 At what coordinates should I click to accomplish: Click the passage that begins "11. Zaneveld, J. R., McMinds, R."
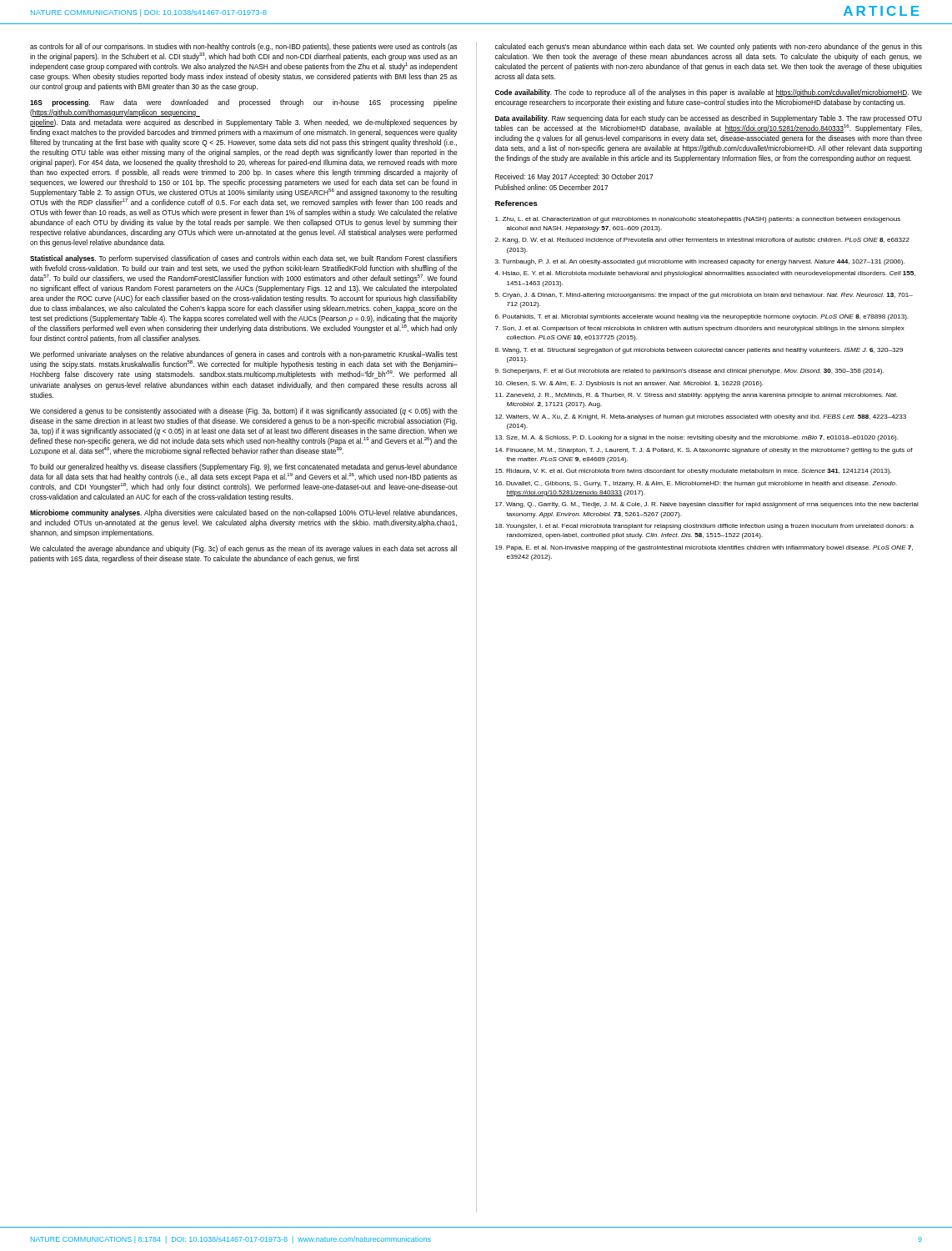click(x=708, y=400)
